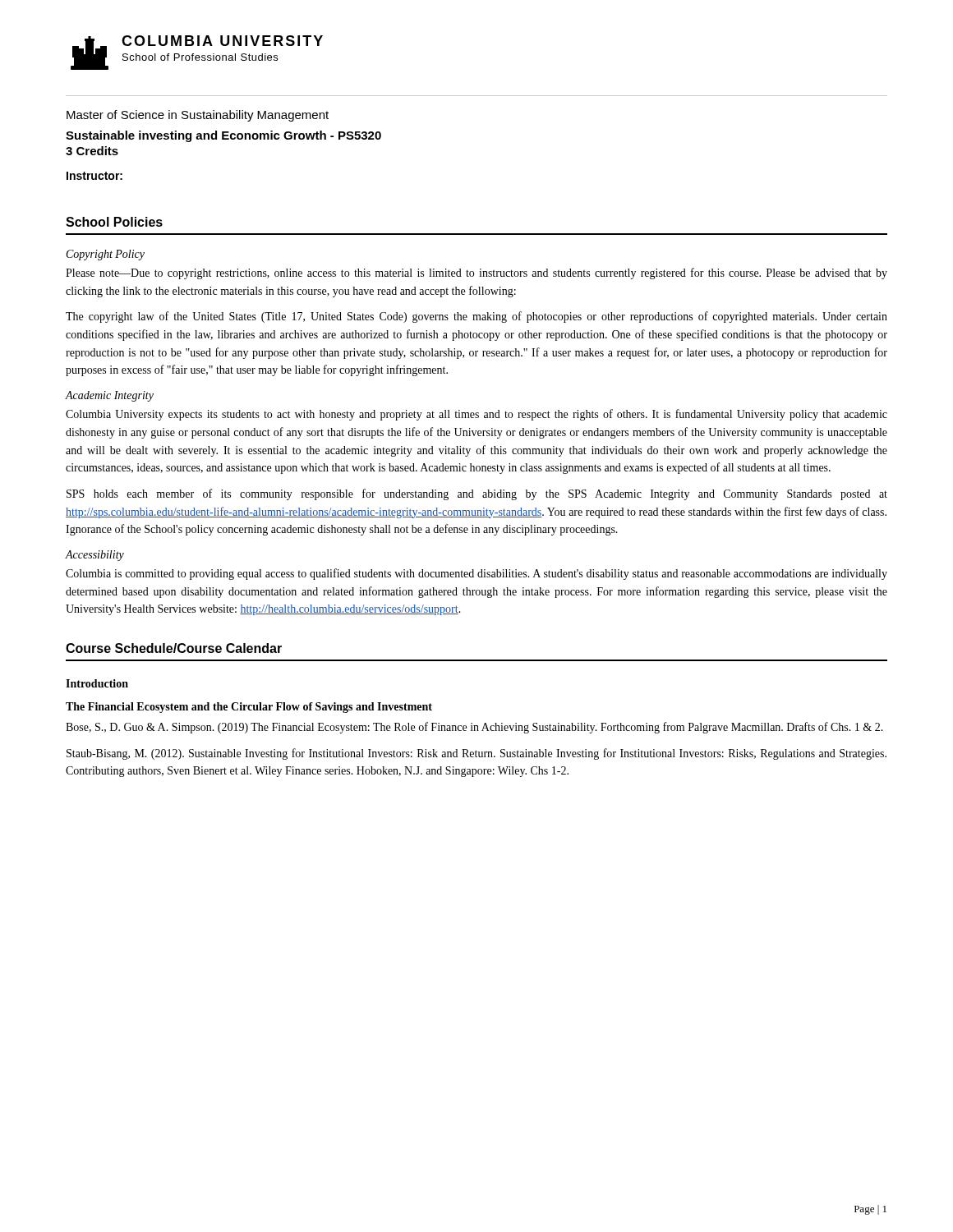The image size is (953, 1232).
Task: Locate the element starting "Bose, S., D. Guo & A. Simpson. (2019)"
Action: point(475,727)
